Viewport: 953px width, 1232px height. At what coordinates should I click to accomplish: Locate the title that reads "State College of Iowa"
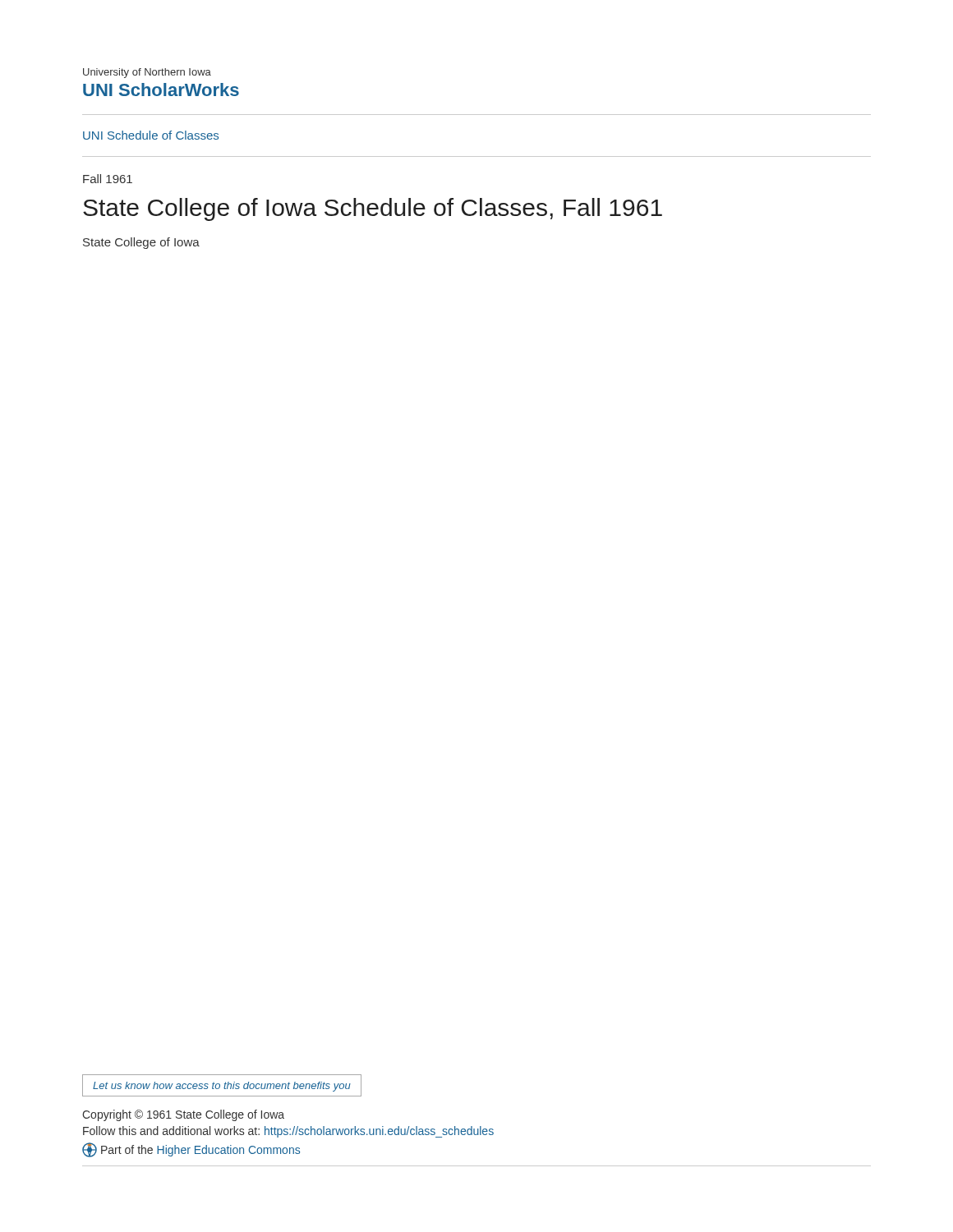pyautogui.click(x=373, y=207)
